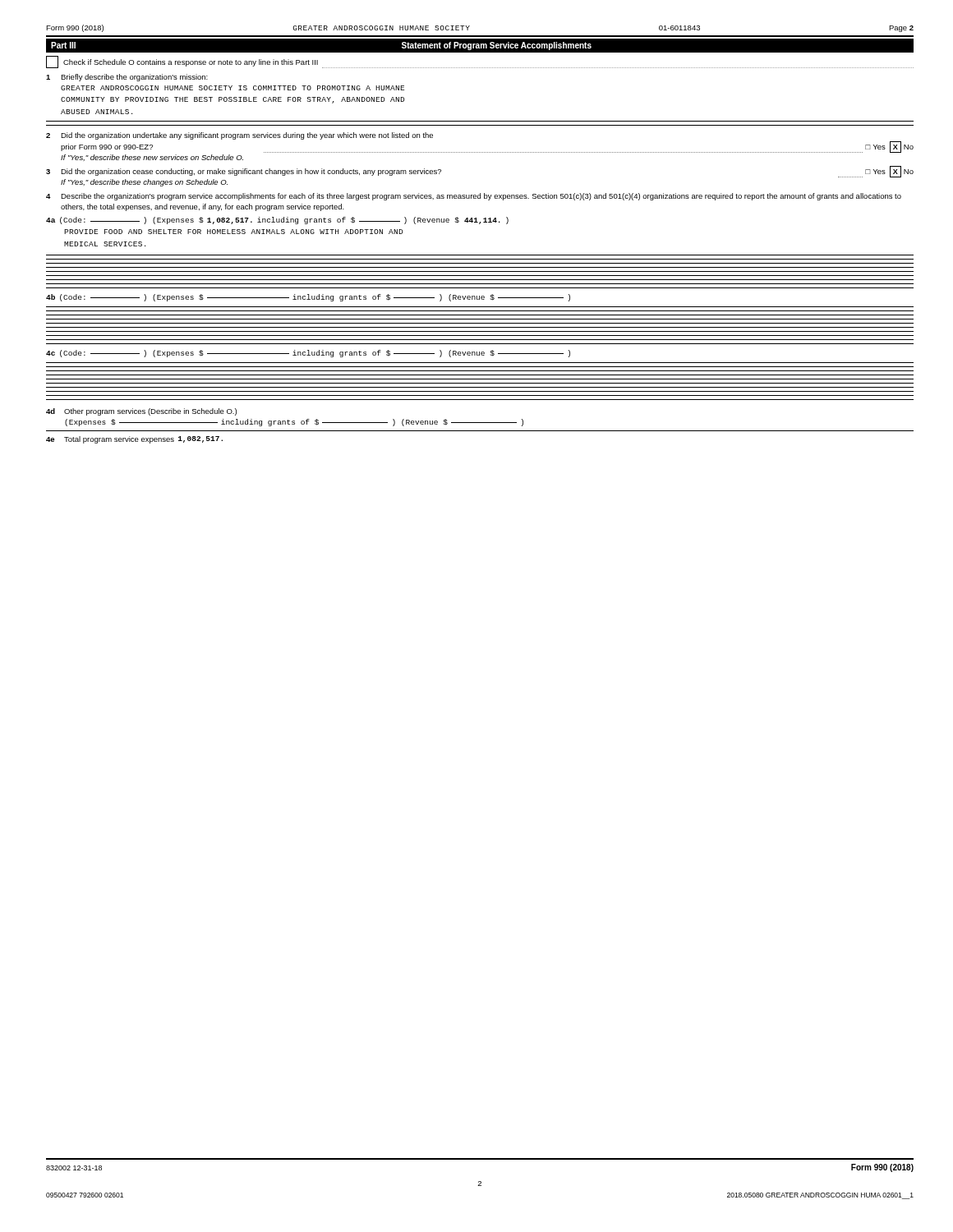Screen dimensions: 1232x953
Task: Select the block starting "Part III Statement of Program Service"
Action: (480, 46)
